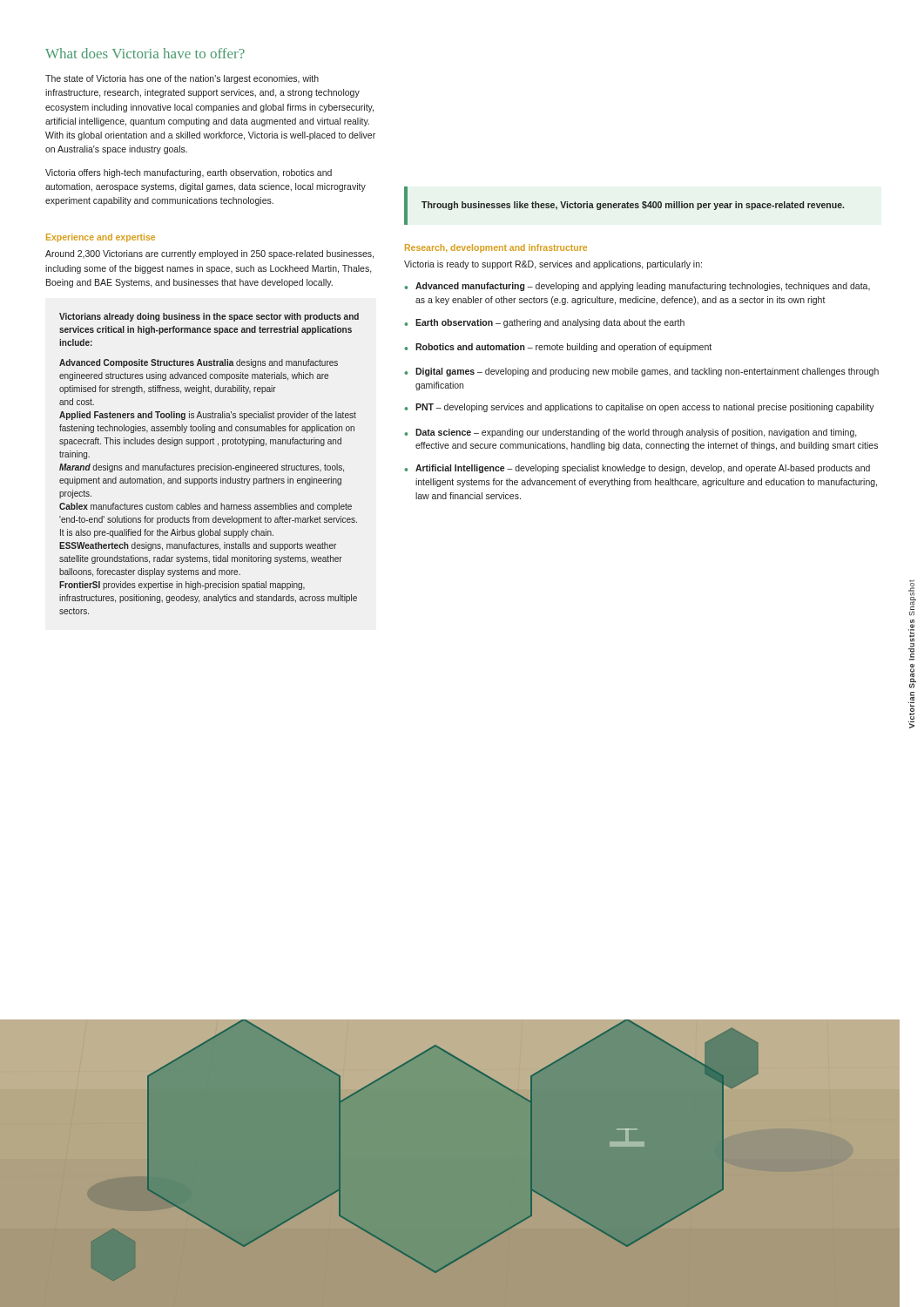Click the passage that begins "Marand designs and manufactures precision-engineered structures, tools,"
Viewport: 924px width, 1307px height.
211,481
